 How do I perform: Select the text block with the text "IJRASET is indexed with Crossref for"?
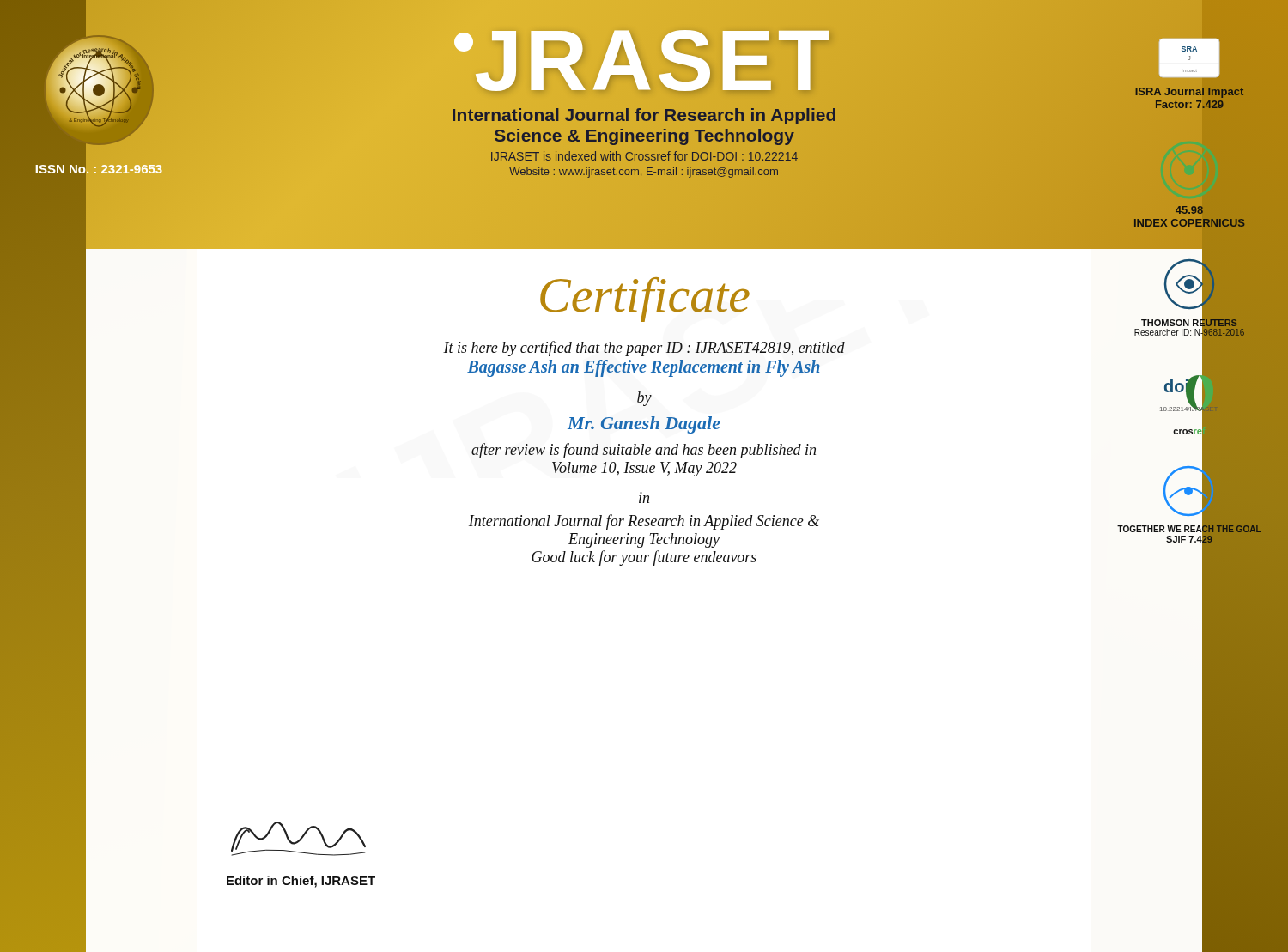[644, 156]
